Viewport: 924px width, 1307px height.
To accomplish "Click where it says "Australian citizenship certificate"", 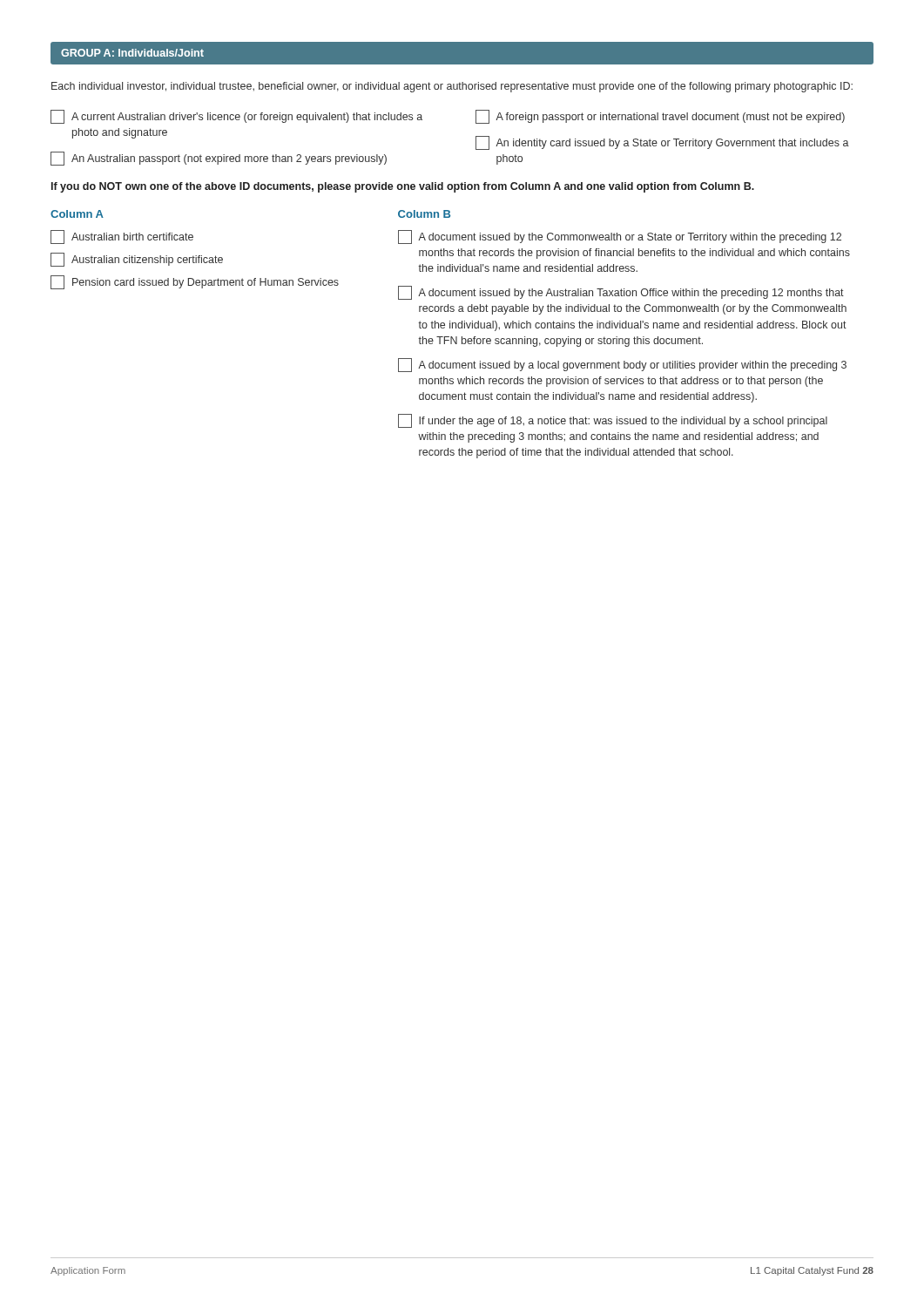I will [211, 260].
